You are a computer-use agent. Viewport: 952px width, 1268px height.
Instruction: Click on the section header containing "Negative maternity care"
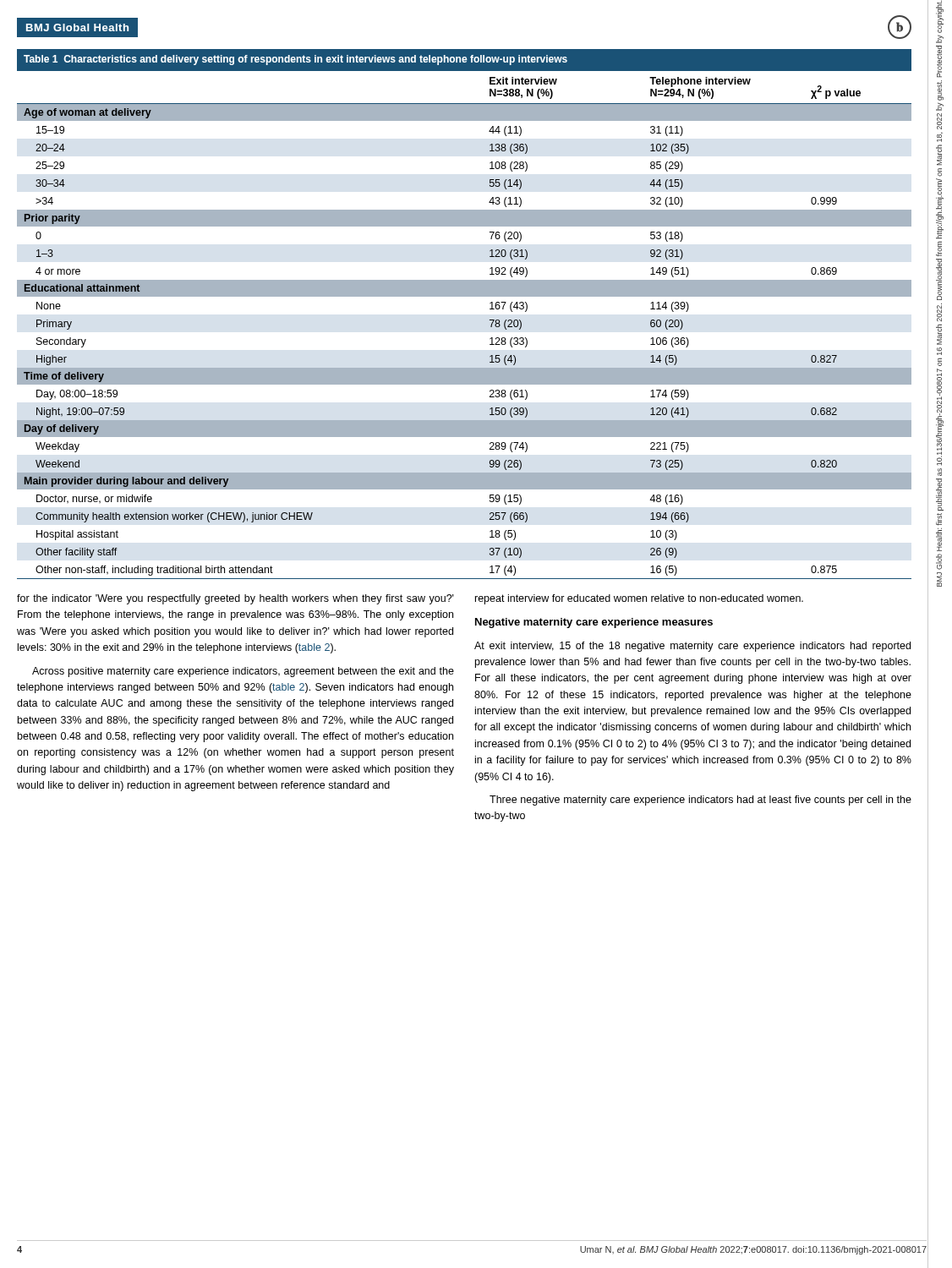(693, 623)
